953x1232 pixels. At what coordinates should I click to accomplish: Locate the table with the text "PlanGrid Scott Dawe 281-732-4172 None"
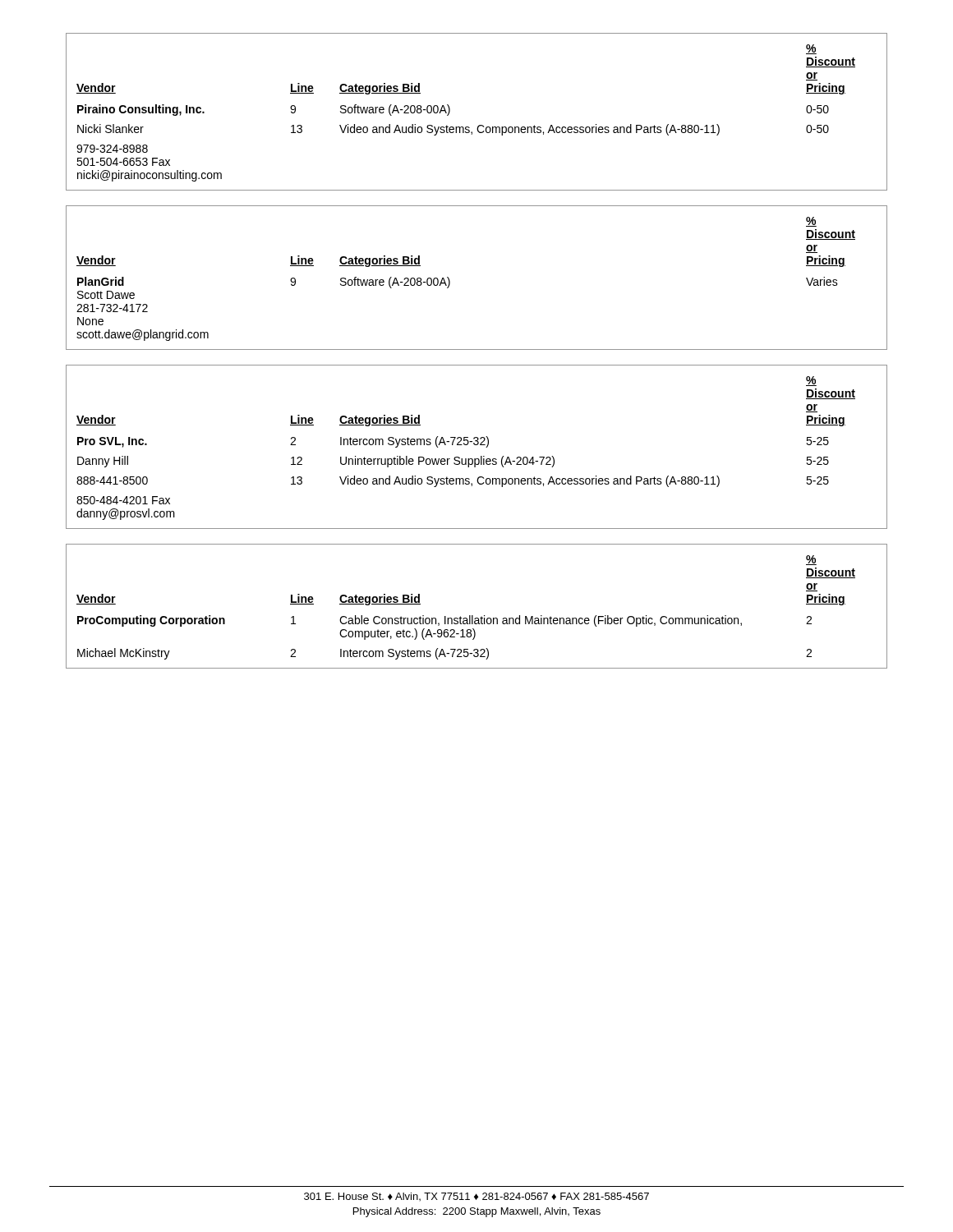click(476, 278)
